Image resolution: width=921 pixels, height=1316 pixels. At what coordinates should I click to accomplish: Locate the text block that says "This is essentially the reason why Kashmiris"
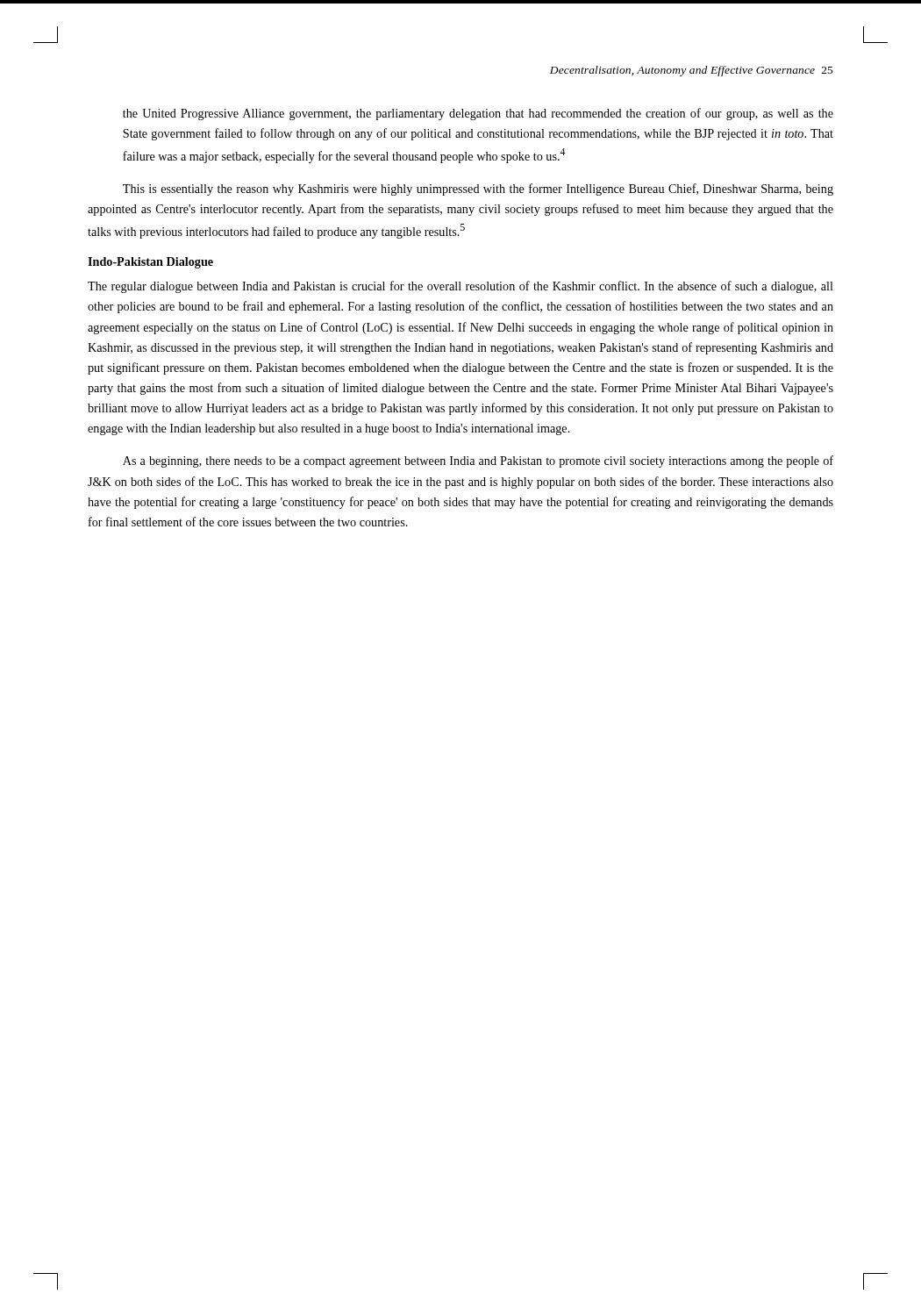tap(460, 210)
